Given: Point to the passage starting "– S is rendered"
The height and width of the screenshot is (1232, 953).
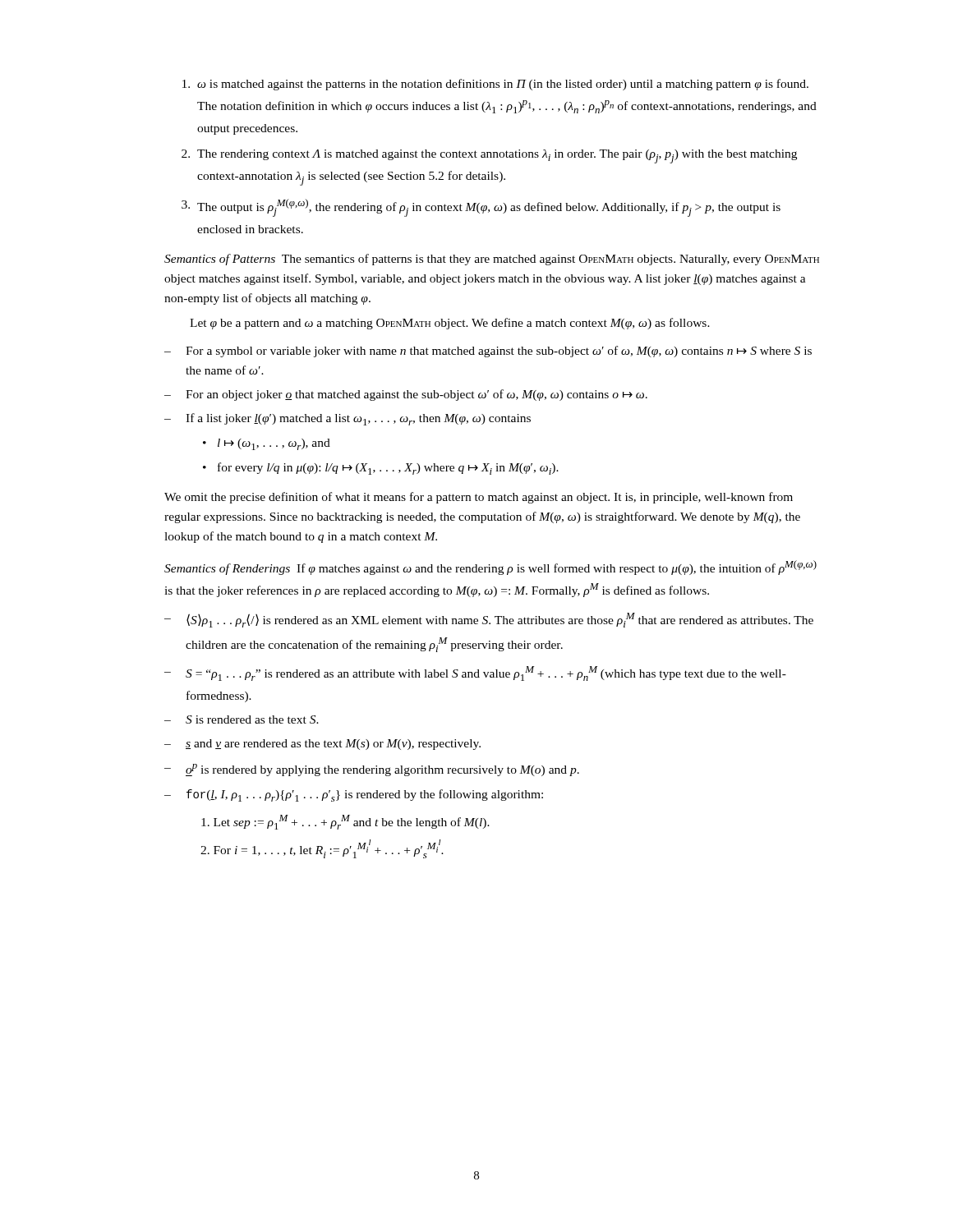Looking at the screenshot, I should (242, 719).
